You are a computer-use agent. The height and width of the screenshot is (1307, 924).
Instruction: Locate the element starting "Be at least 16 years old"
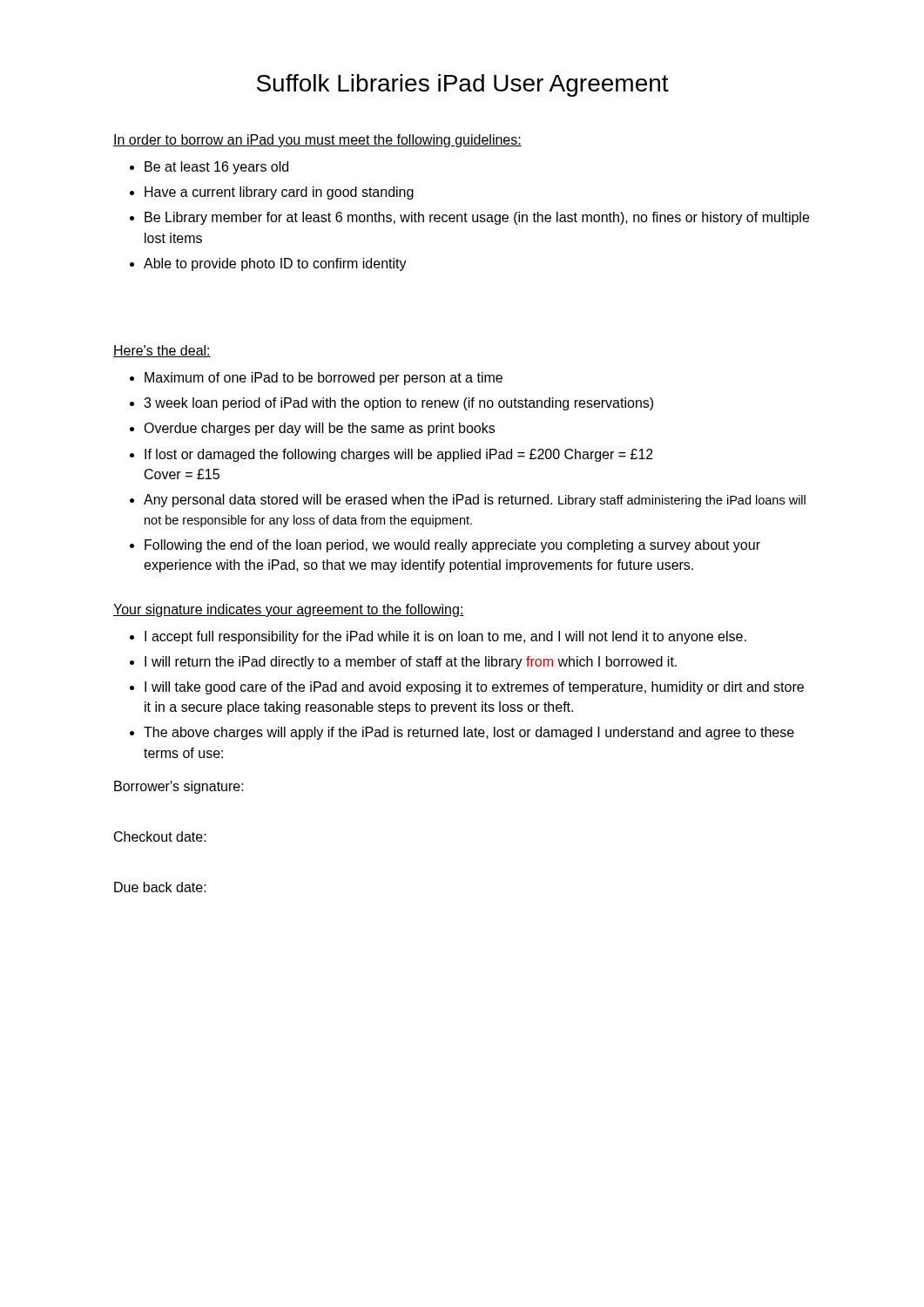coord(216,167)
